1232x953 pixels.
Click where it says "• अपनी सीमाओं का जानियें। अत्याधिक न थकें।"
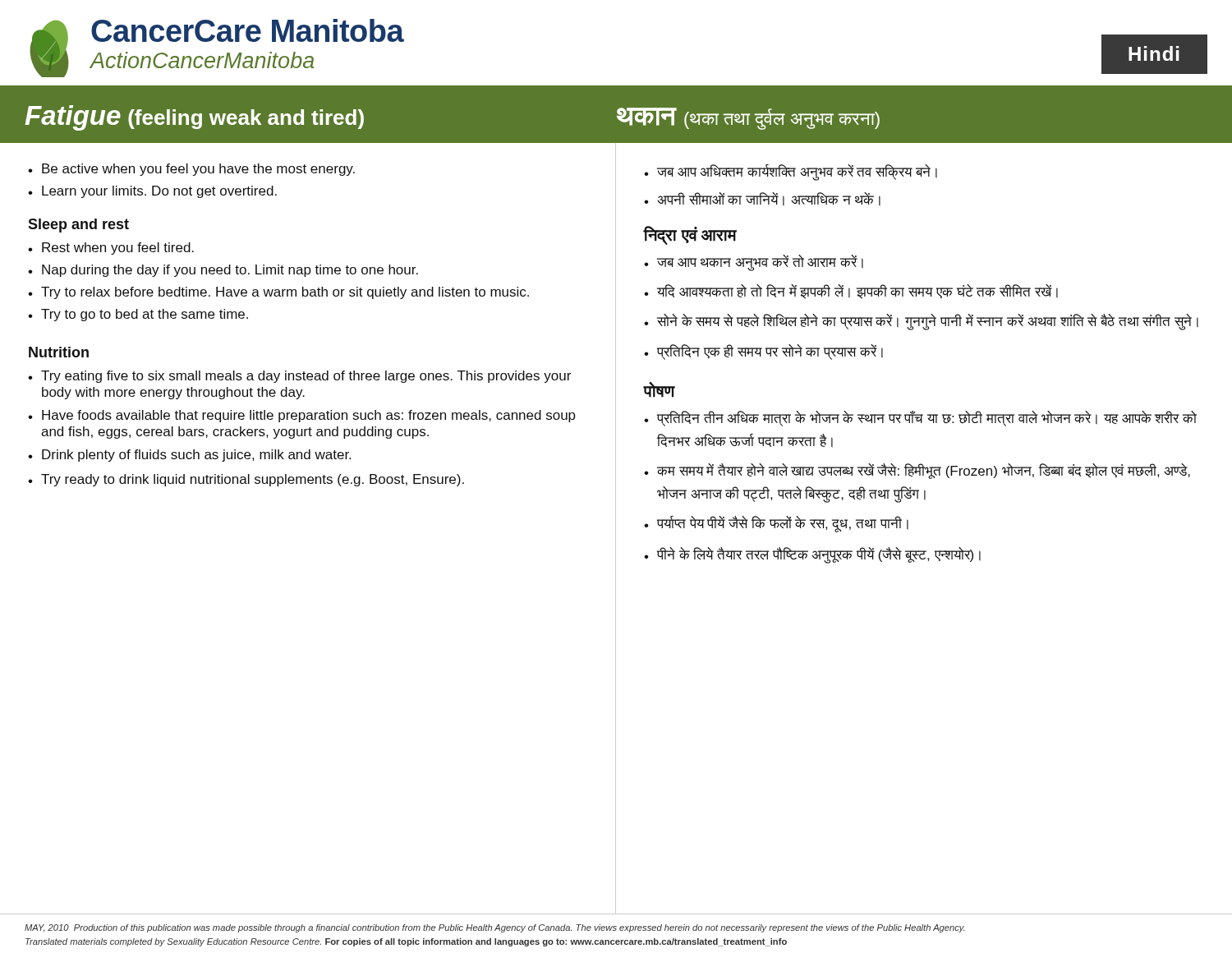(x=764, y=201)
